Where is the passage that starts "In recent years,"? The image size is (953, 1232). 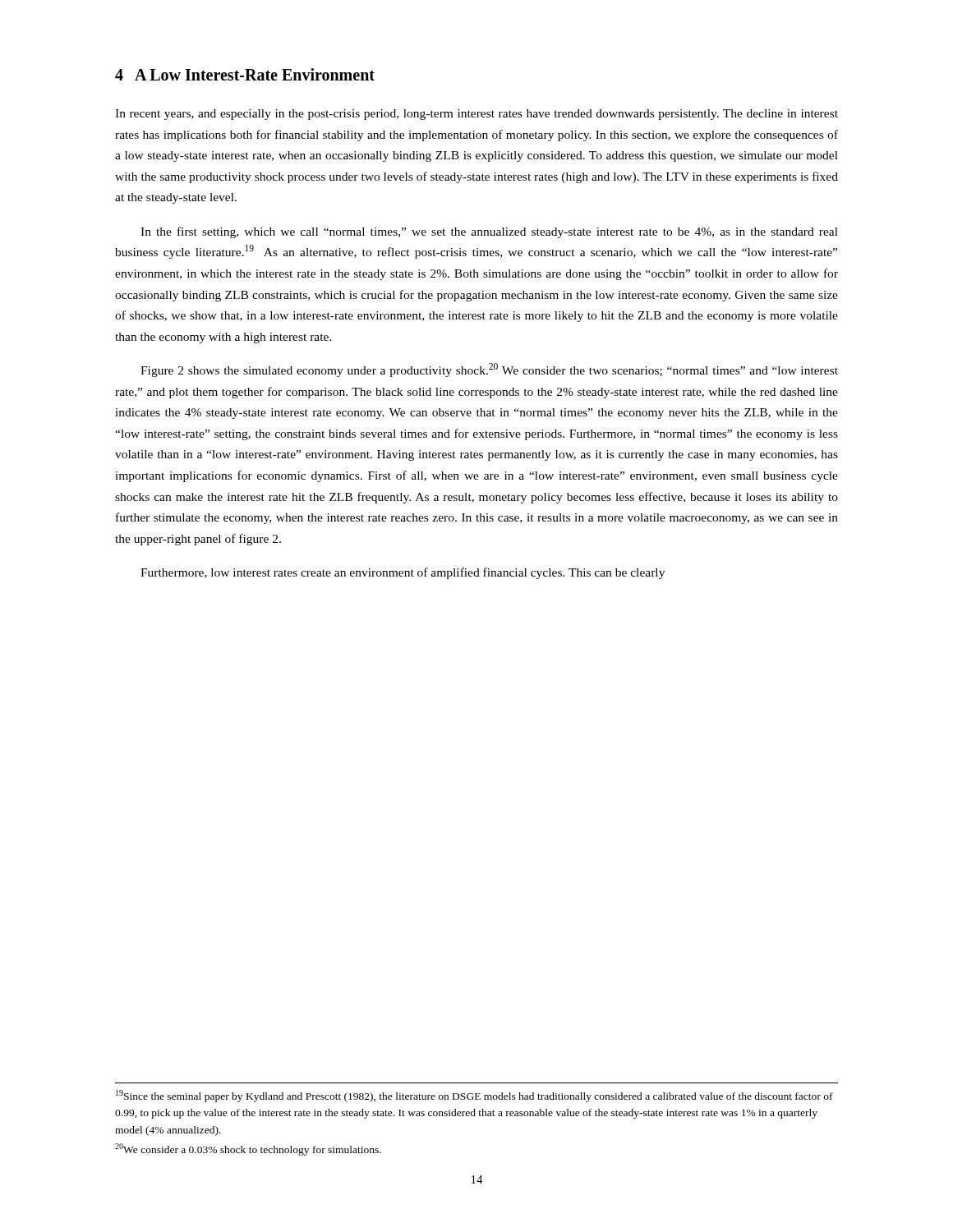coord(476,155)
